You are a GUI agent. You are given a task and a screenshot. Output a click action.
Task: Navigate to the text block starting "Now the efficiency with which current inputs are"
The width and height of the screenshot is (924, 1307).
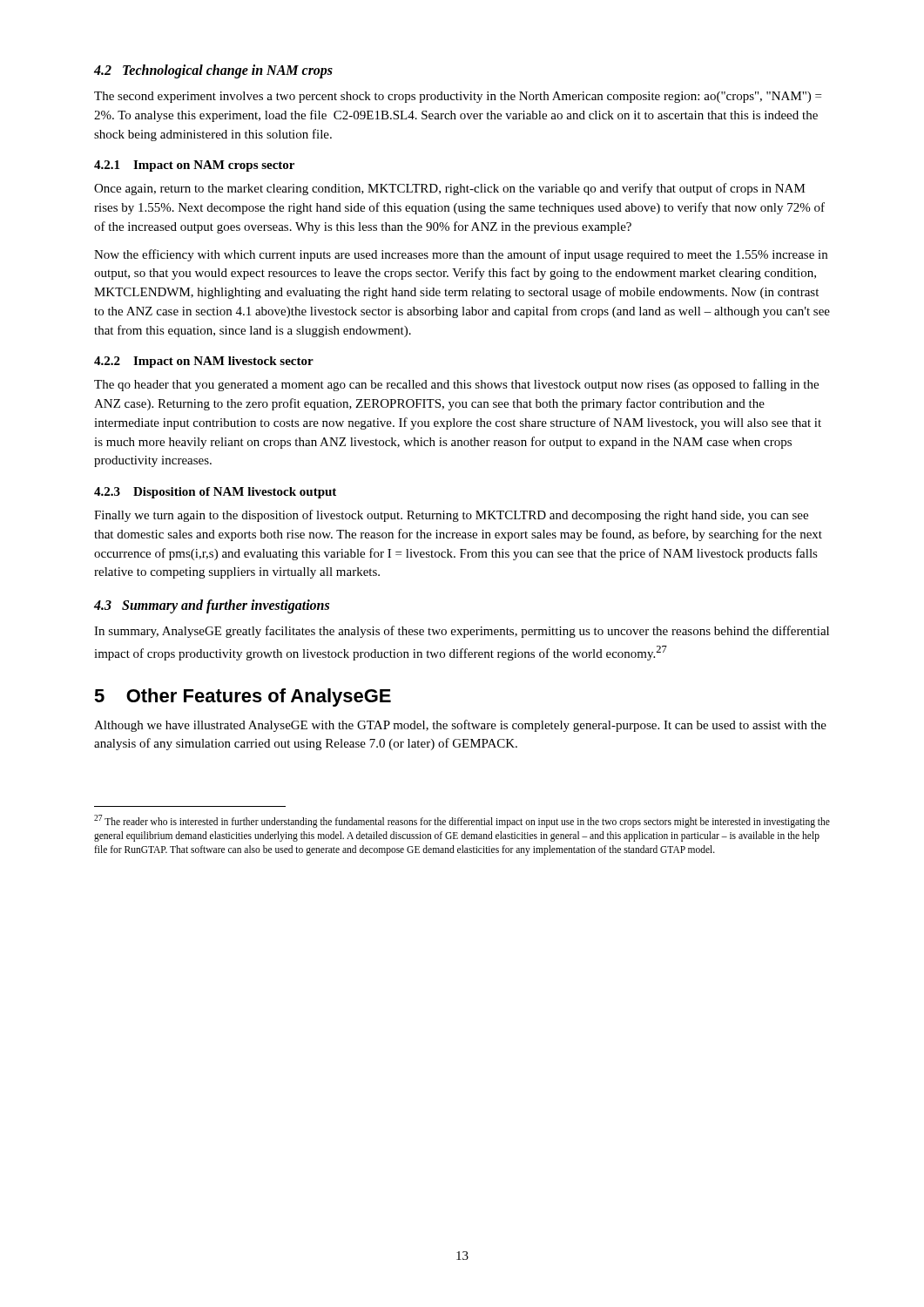coord(462,293)
